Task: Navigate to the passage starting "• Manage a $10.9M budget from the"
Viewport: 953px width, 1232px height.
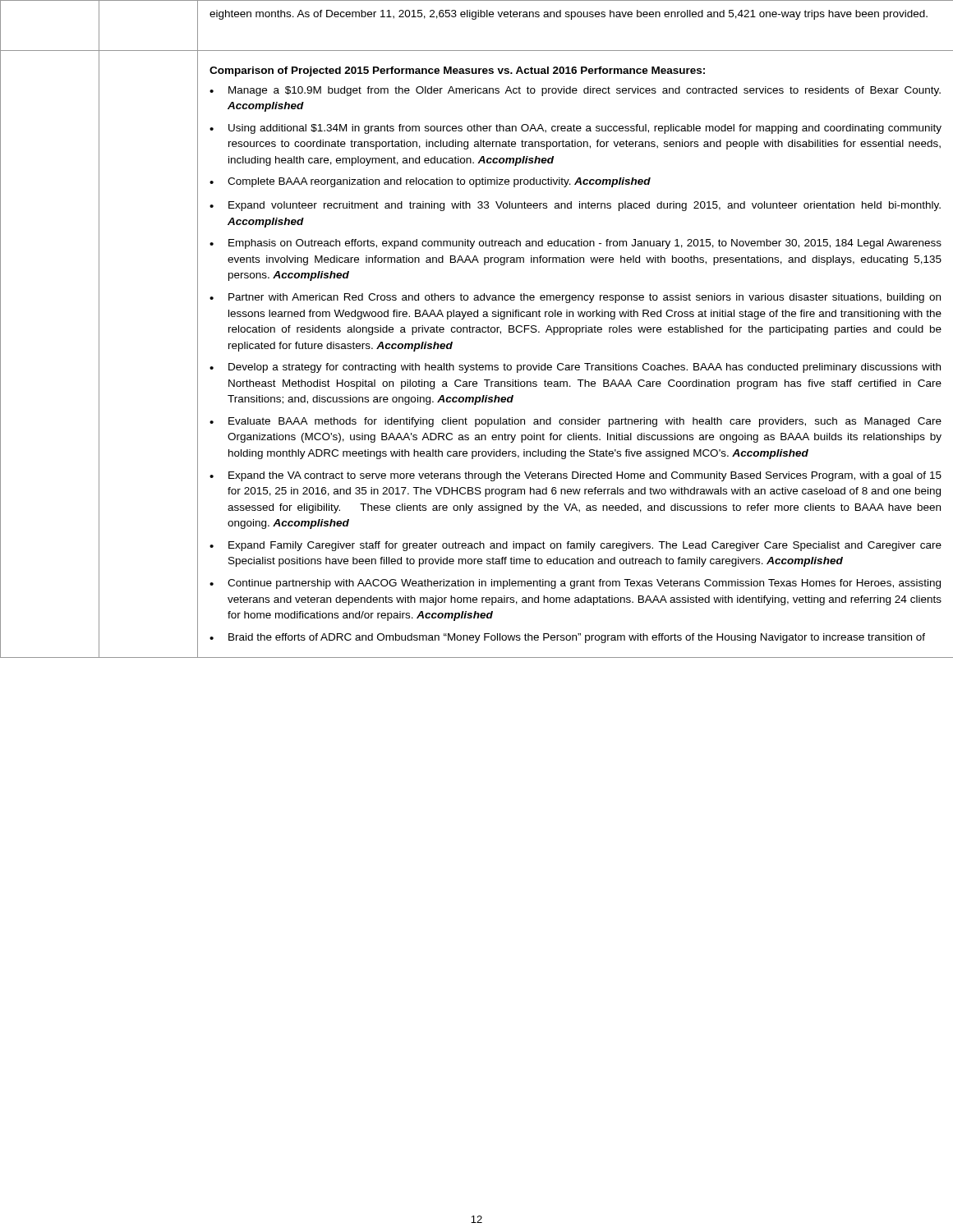Action: [x=575, y=98]
